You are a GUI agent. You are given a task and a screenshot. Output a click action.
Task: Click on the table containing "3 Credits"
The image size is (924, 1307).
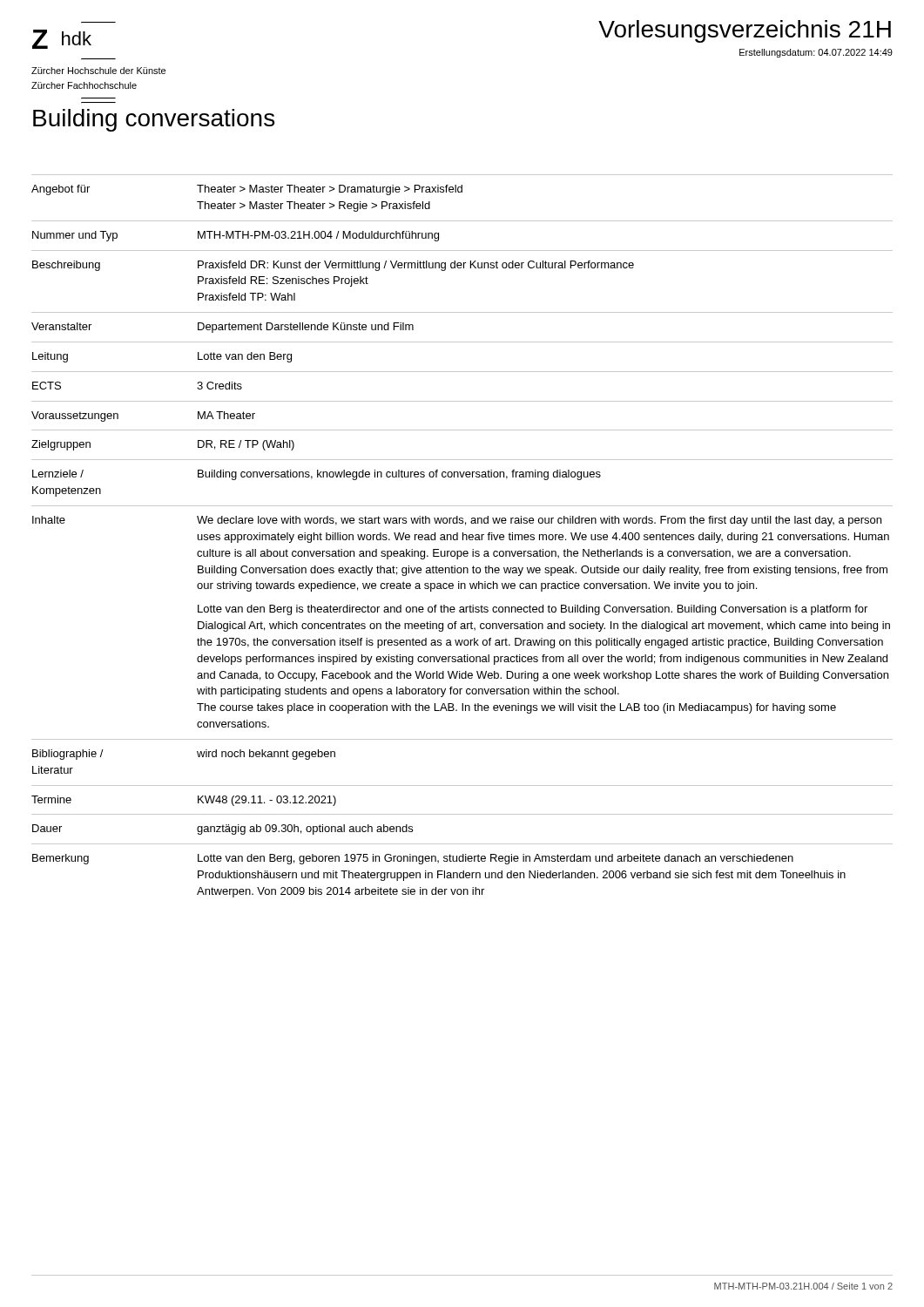pyautogui.click(x=462, y=540)
